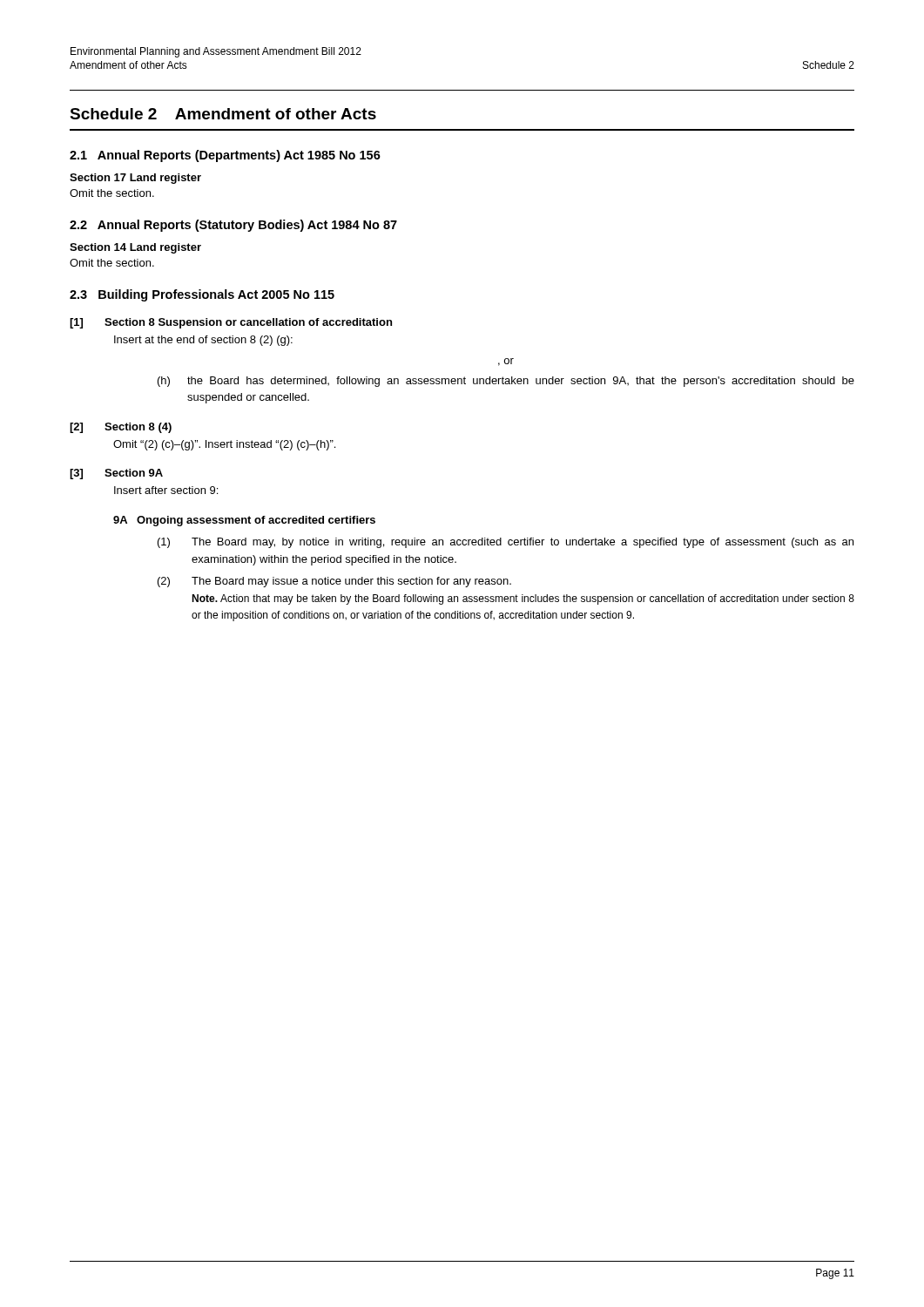Find the passage starting "[3] Section 9A"

[x=116, y=473]
